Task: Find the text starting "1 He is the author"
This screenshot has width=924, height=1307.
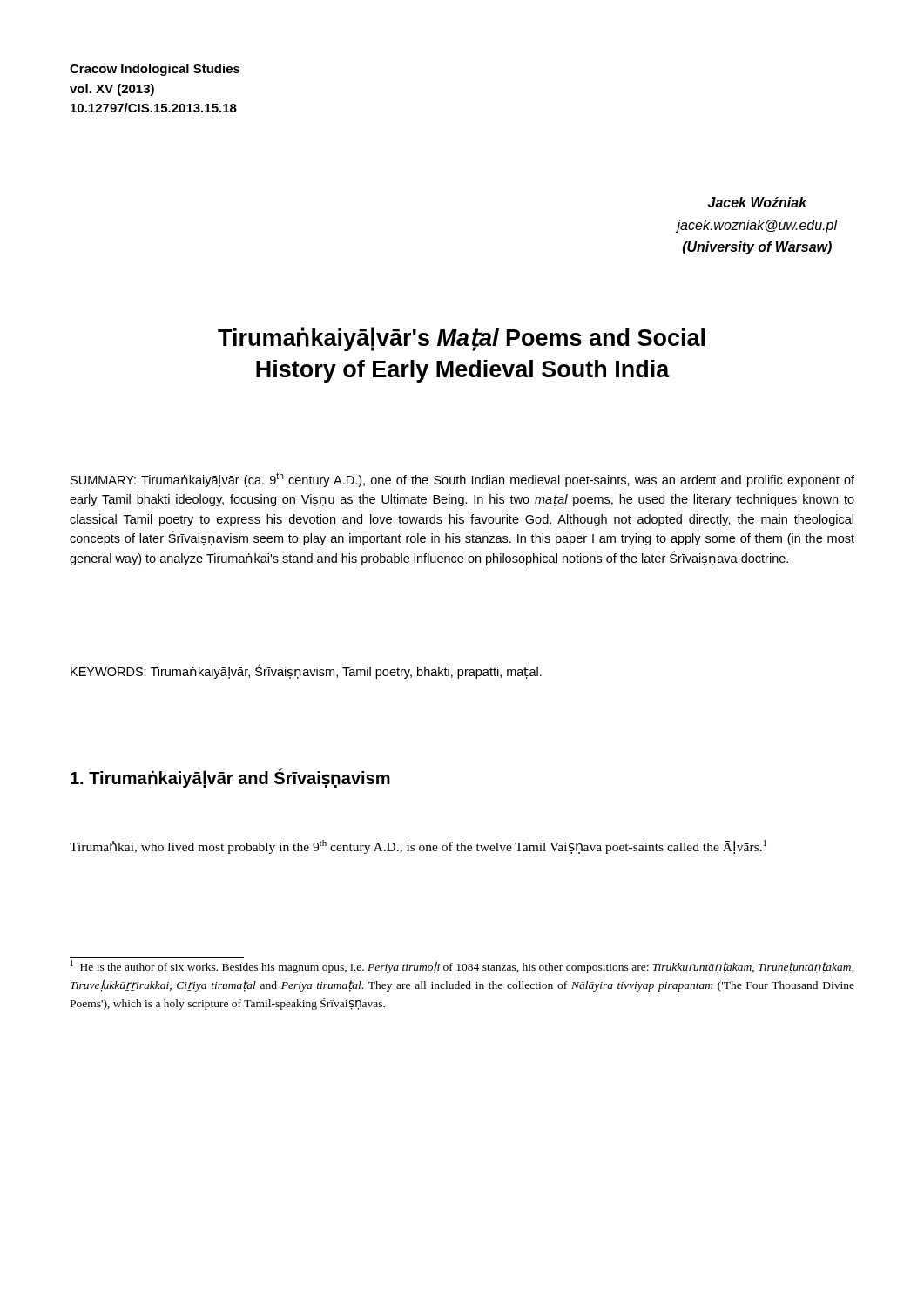Action: point(462,984)
